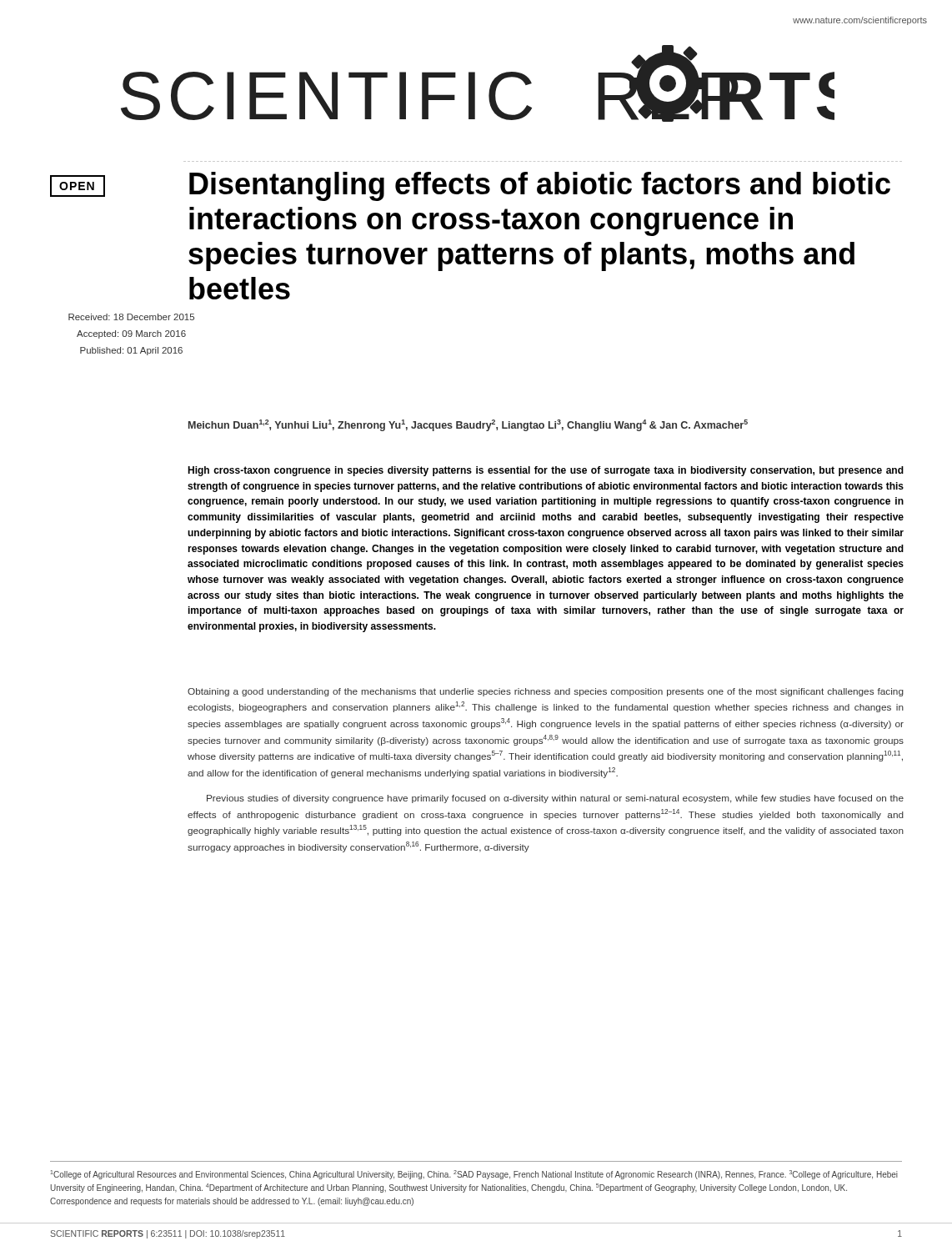Screen dimensions: 1251x952
Task: Where is the passage that starts "Obtaining a good understanding of the mechanisms that"?
Action: point(546,769)
